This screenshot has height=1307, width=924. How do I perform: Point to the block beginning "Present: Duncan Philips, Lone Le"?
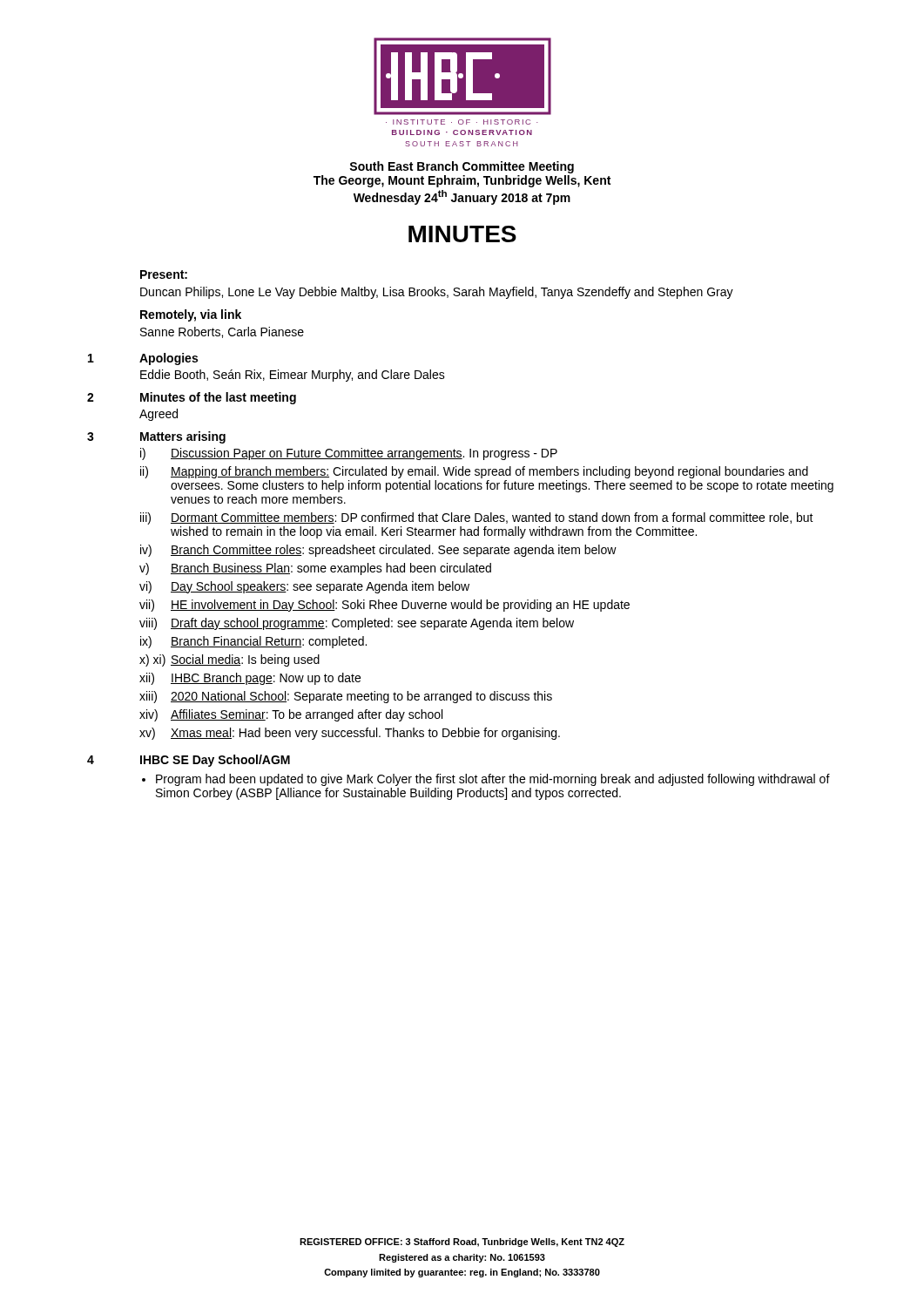pos(488,283)
